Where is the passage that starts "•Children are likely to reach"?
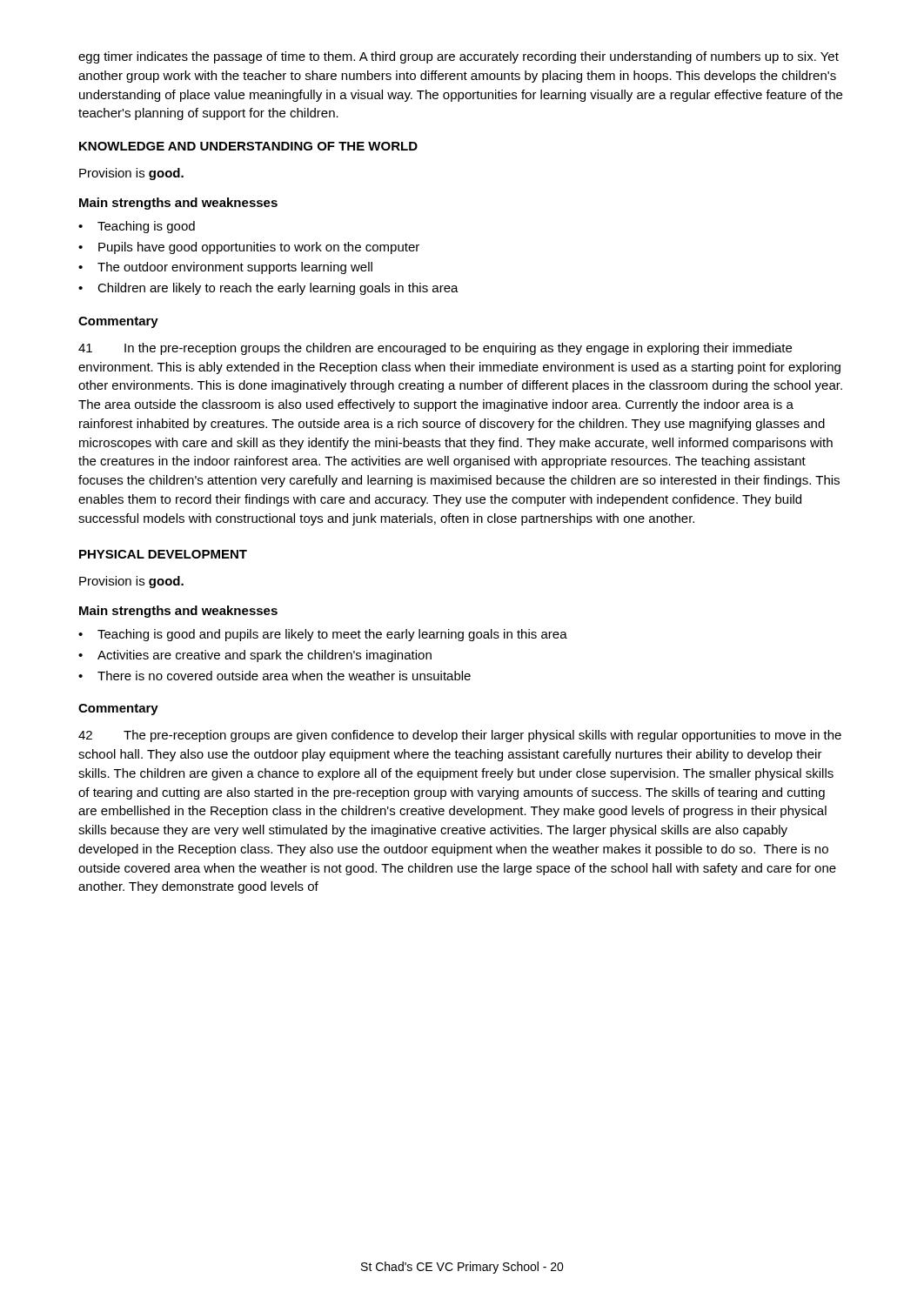The height and width of the screenshot is (1305, 924). coord(268,288)
